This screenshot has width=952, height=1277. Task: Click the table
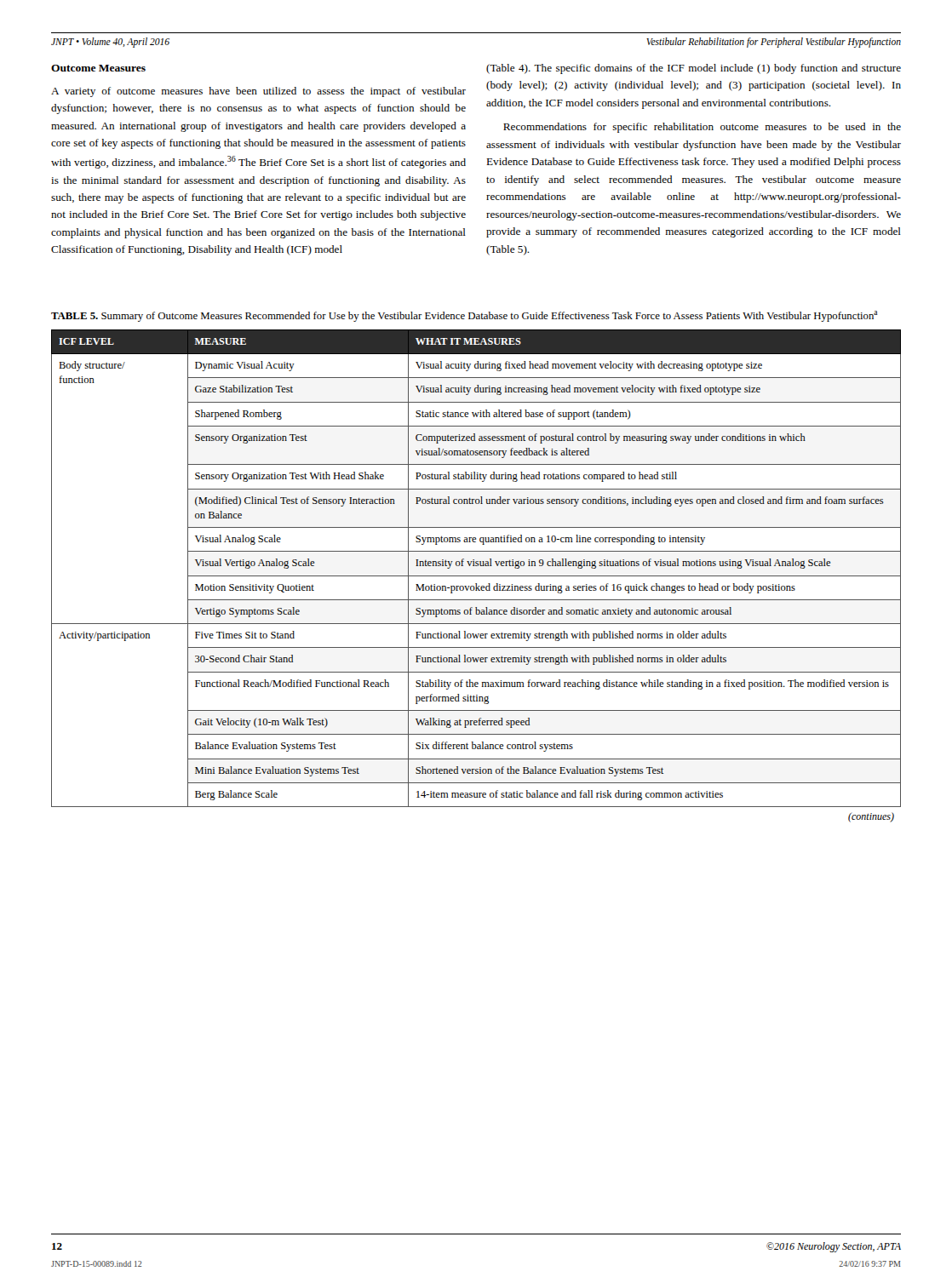click(476, 578)
